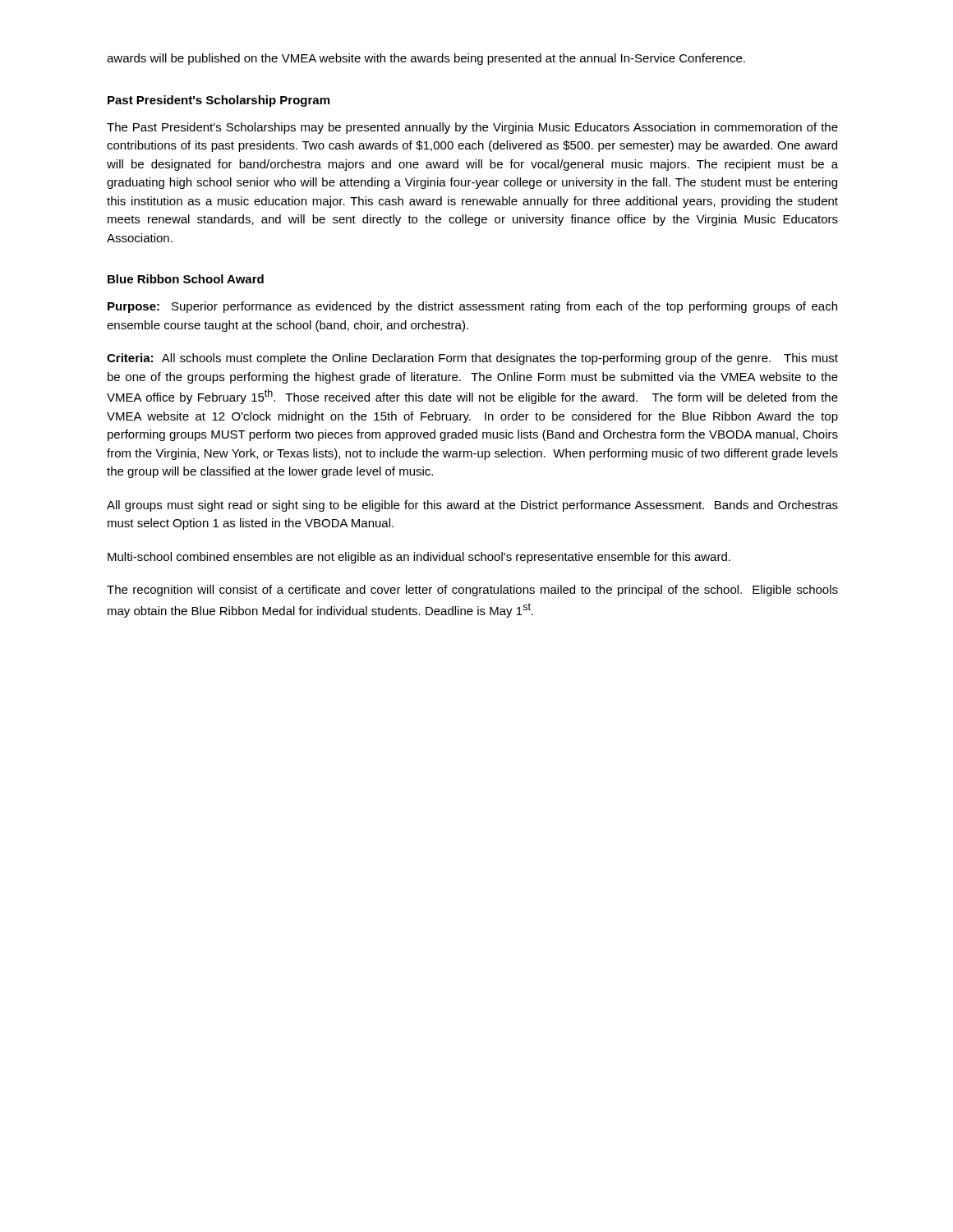The image size is (953, 1232).
Task: Select the element starting "All groups must sight read or sight sing"
Action: [472, 514]
